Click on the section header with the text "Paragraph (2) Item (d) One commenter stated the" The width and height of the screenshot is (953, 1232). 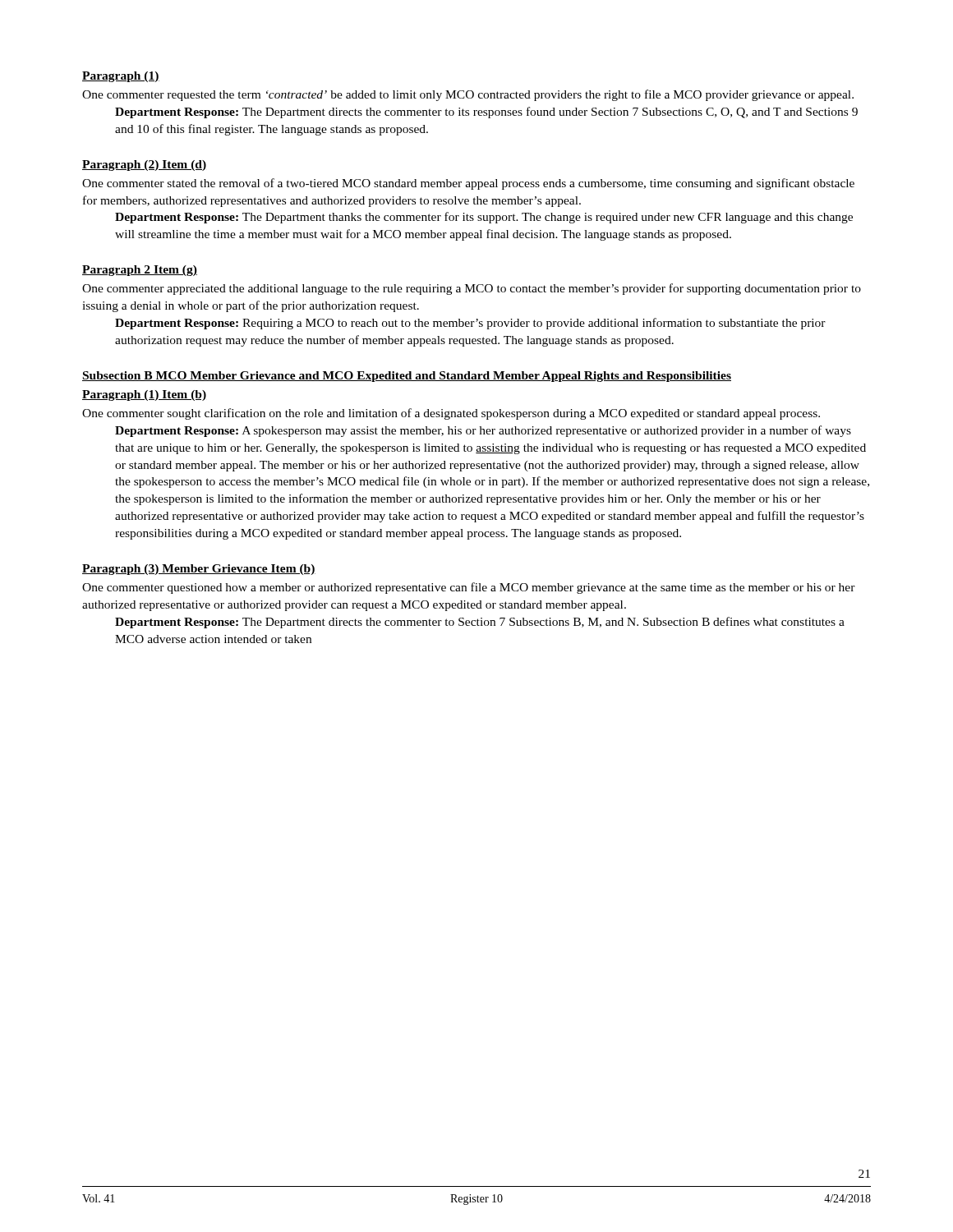click(x=476, y=200)
